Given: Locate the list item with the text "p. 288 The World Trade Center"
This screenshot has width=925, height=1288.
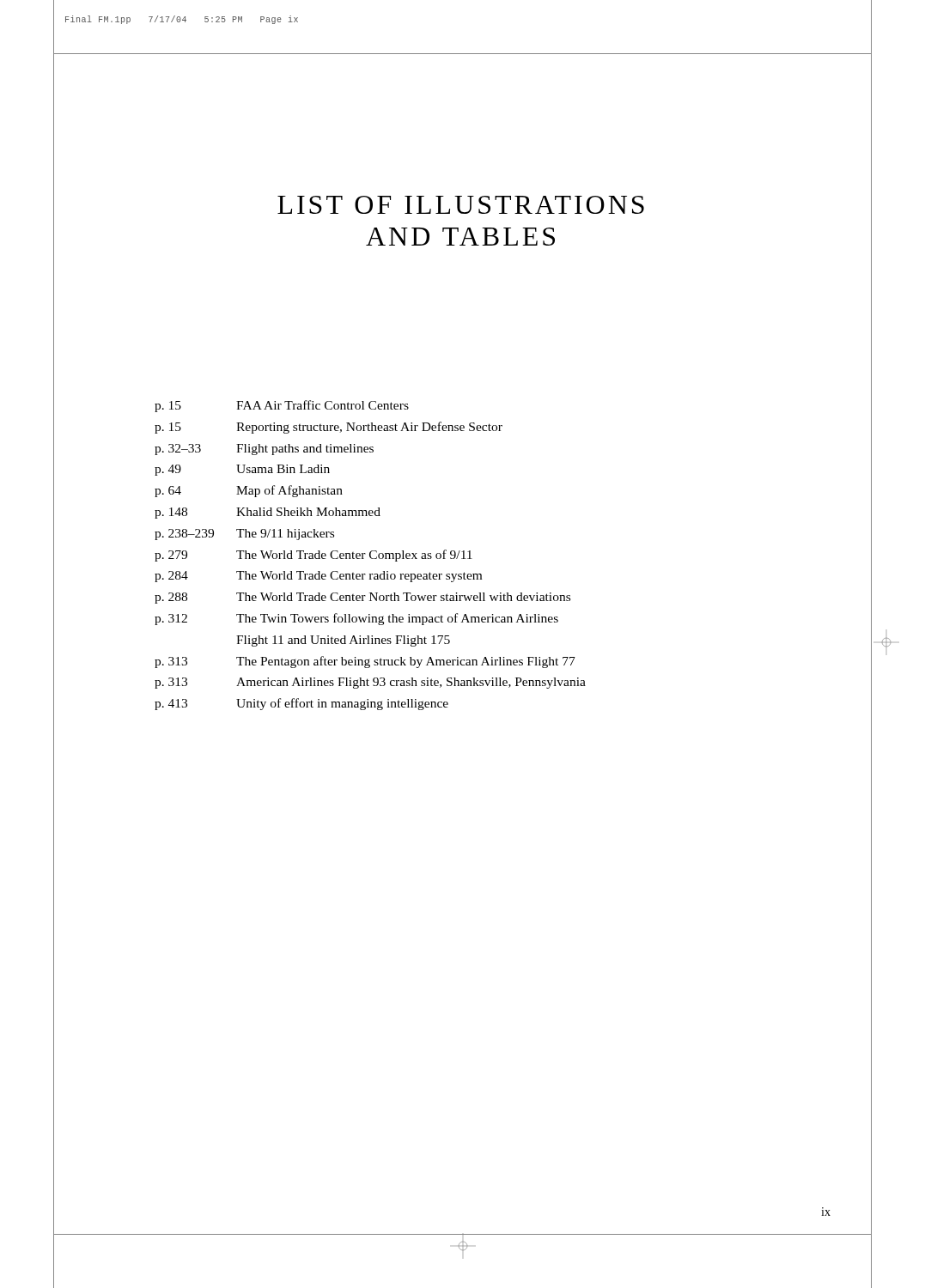Looking at the screenshot, I should click(488, 597).
